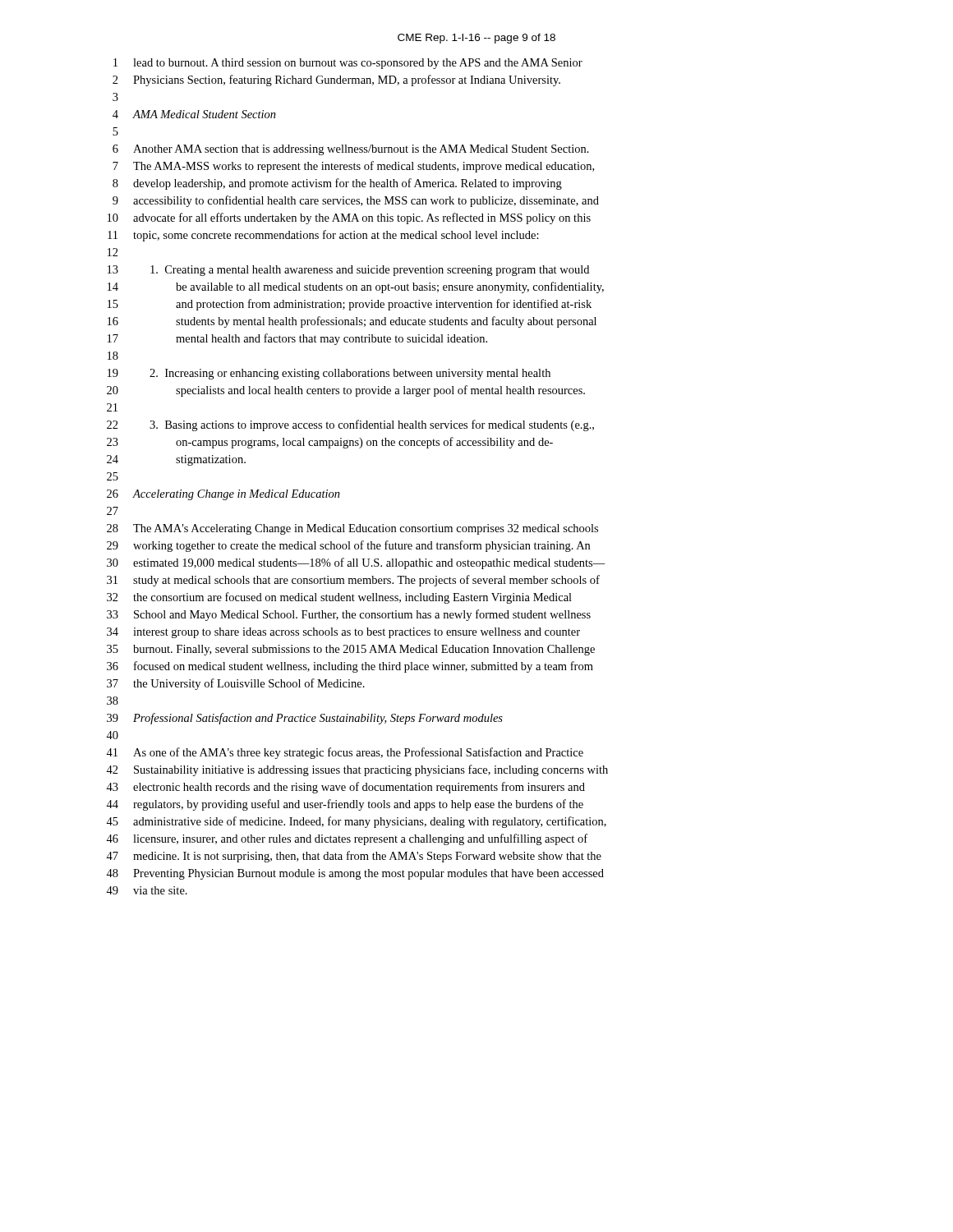Locate the text block containing "41 As one"
Screen dimensions: 1232x953
pos(476,822)
